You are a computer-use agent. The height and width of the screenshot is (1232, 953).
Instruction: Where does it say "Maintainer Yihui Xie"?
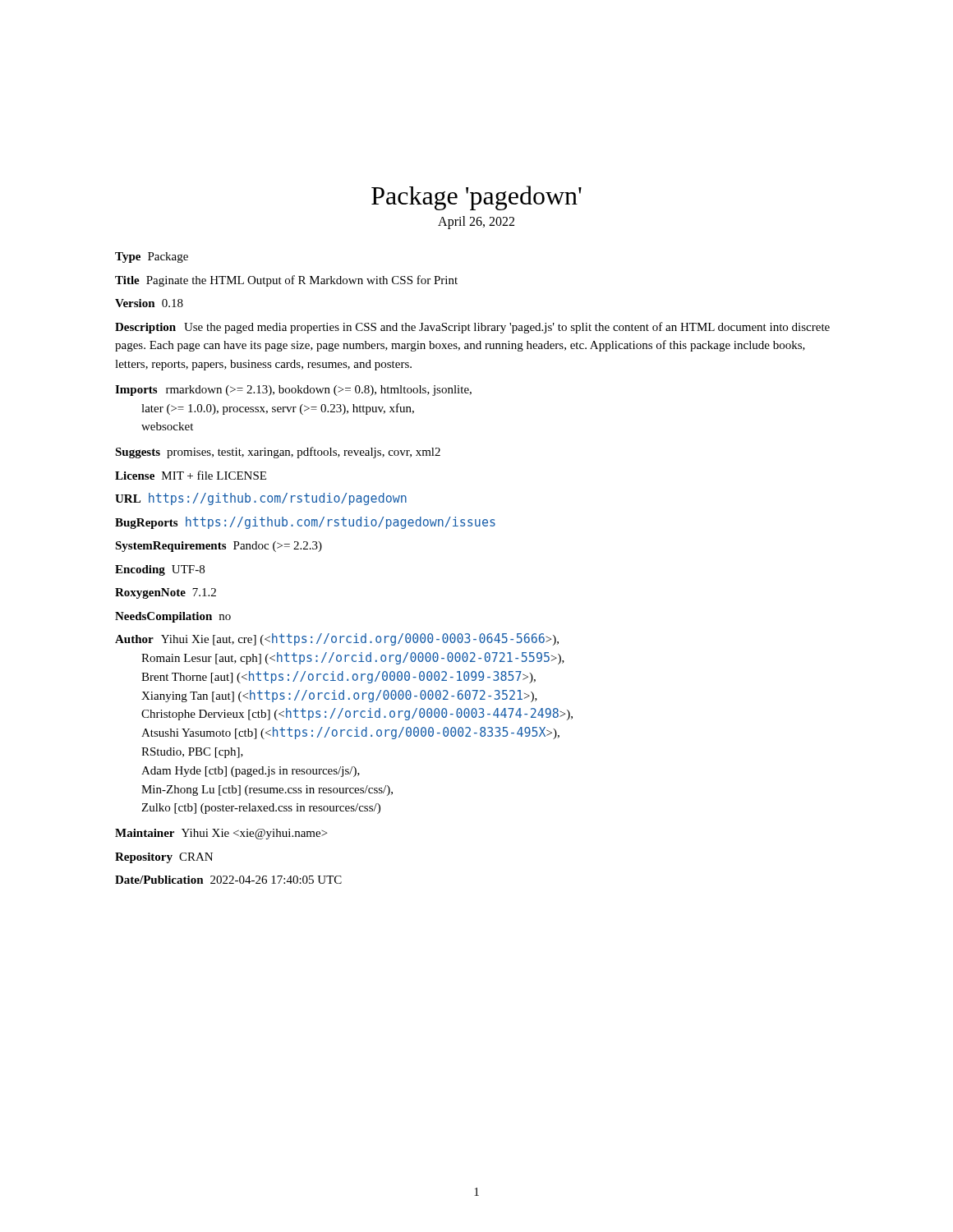(x=221, y=834)
